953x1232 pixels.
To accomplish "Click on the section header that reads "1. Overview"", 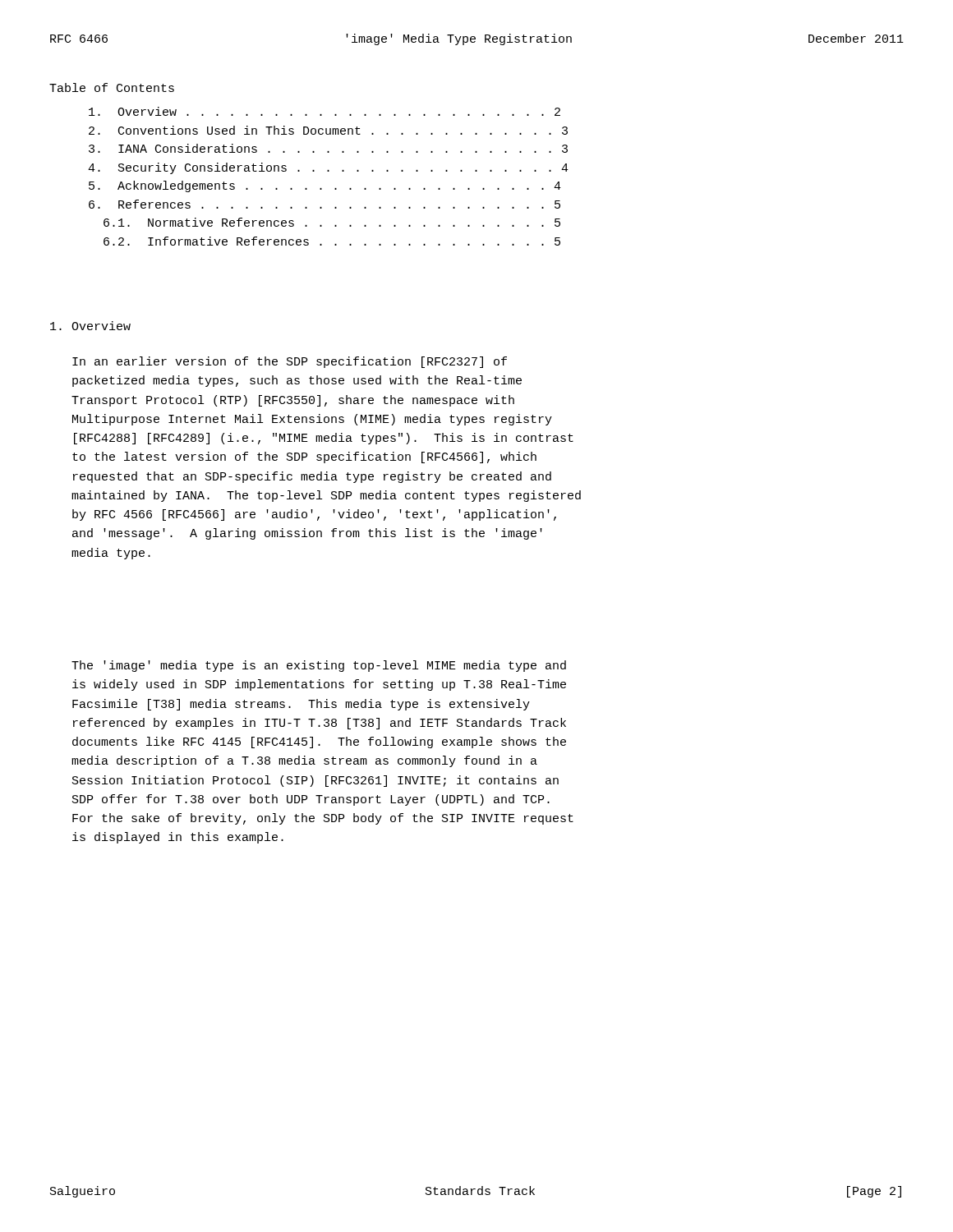I will tap(90, 327).
